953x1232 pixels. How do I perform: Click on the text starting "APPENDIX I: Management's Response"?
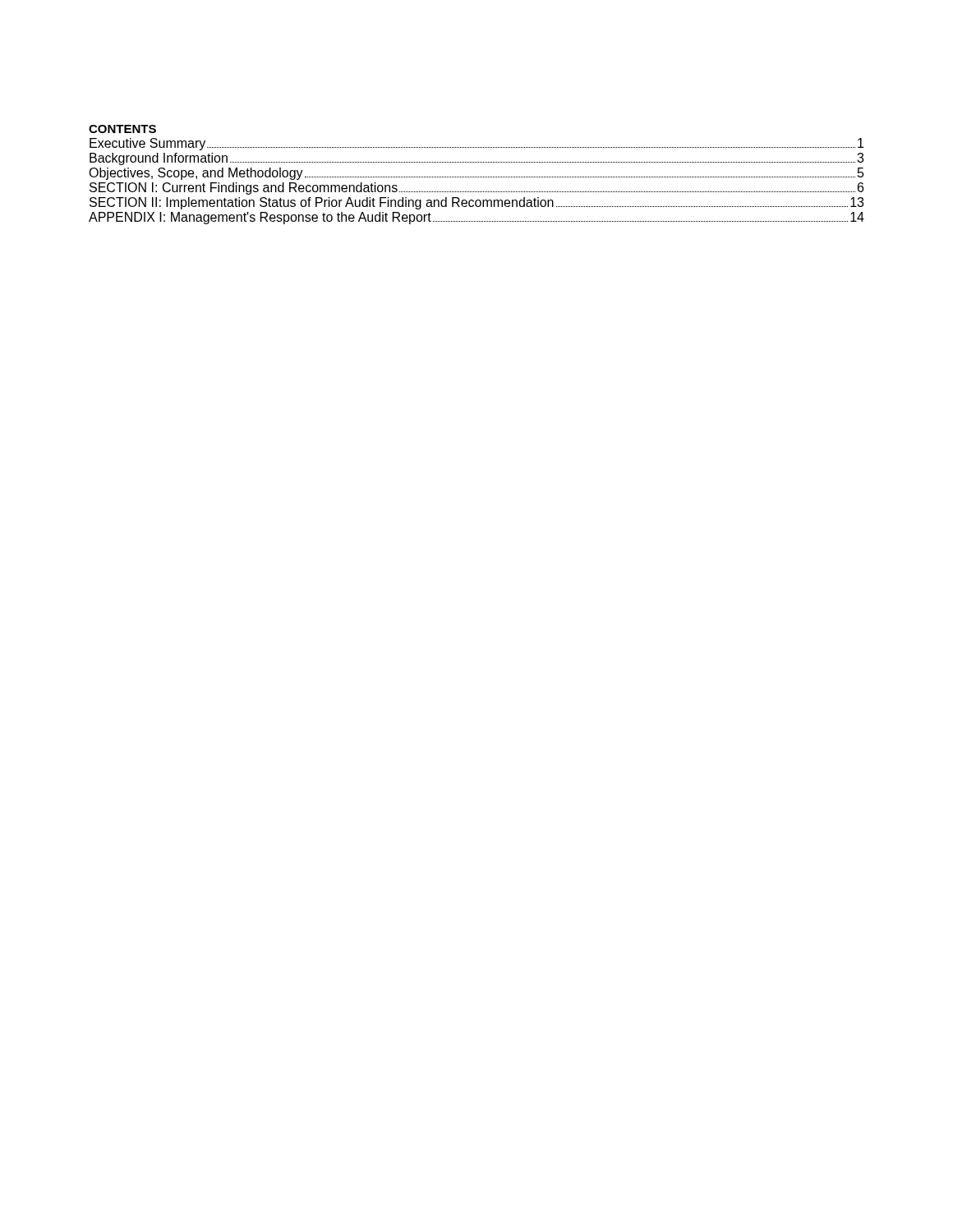point(476,218)
